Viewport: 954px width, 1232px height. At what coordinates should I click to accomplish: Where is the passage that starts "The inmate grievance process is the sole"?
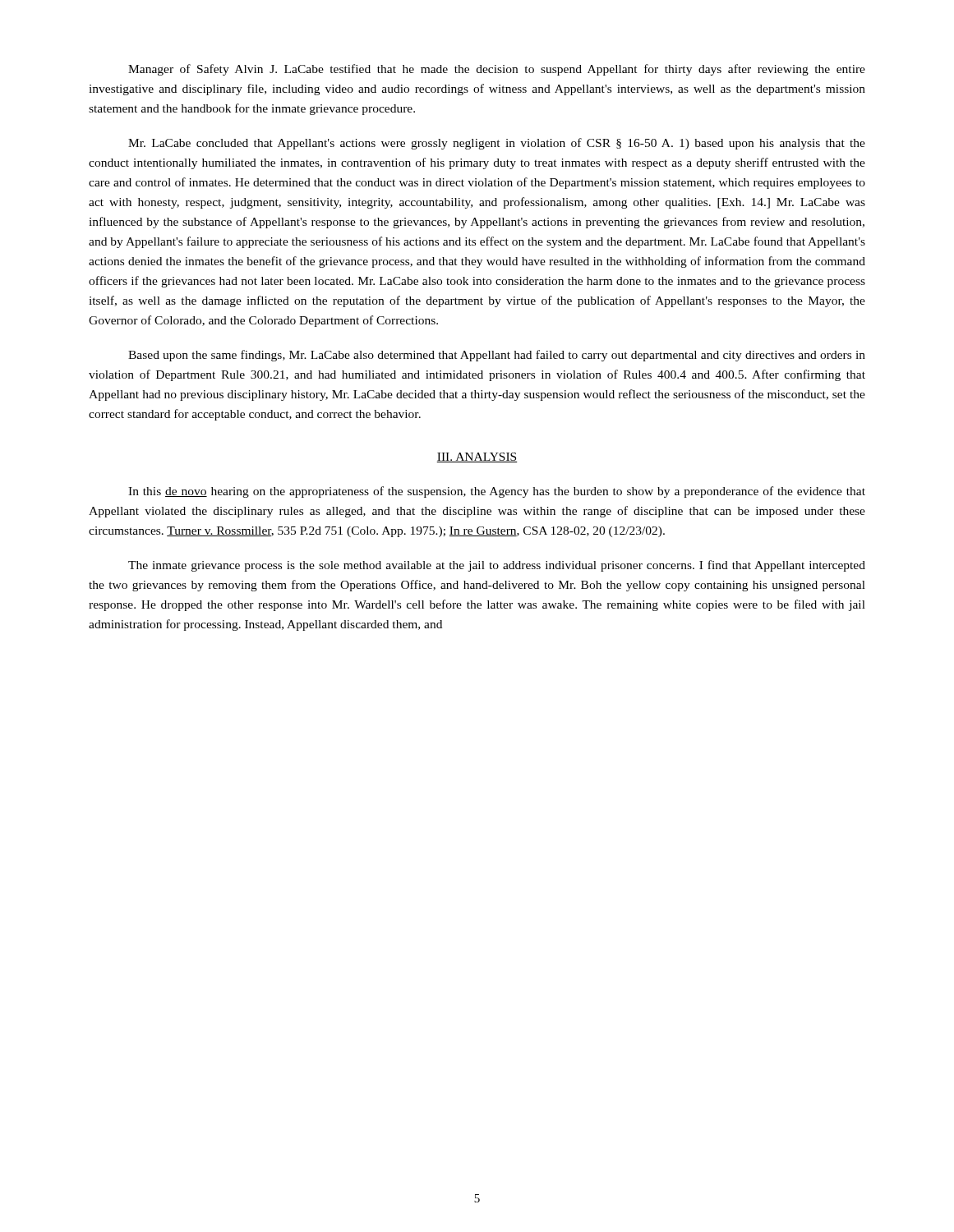tap(477, 595)
